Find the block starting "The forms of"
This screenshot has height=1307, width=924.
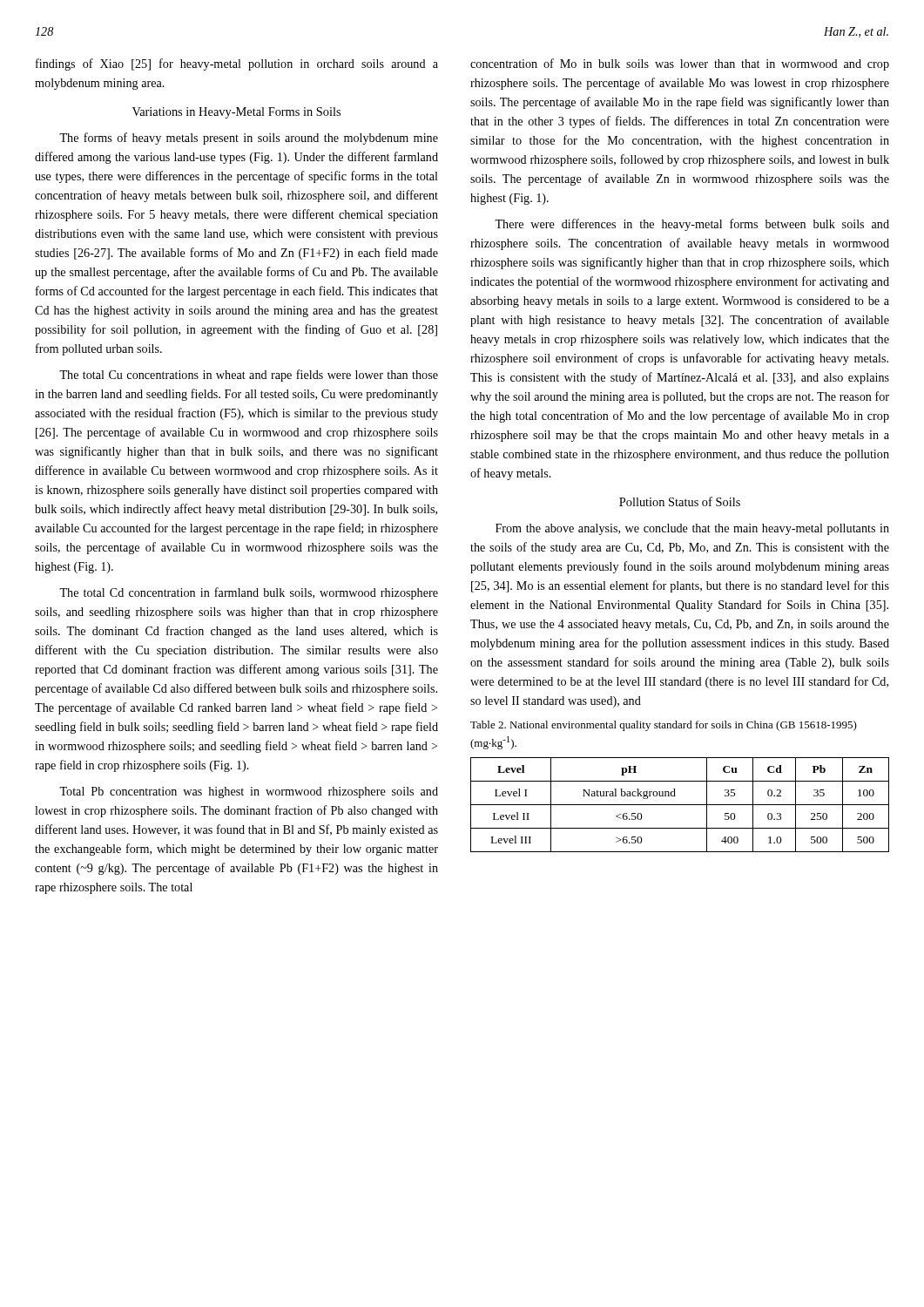(x=236, y=243)
